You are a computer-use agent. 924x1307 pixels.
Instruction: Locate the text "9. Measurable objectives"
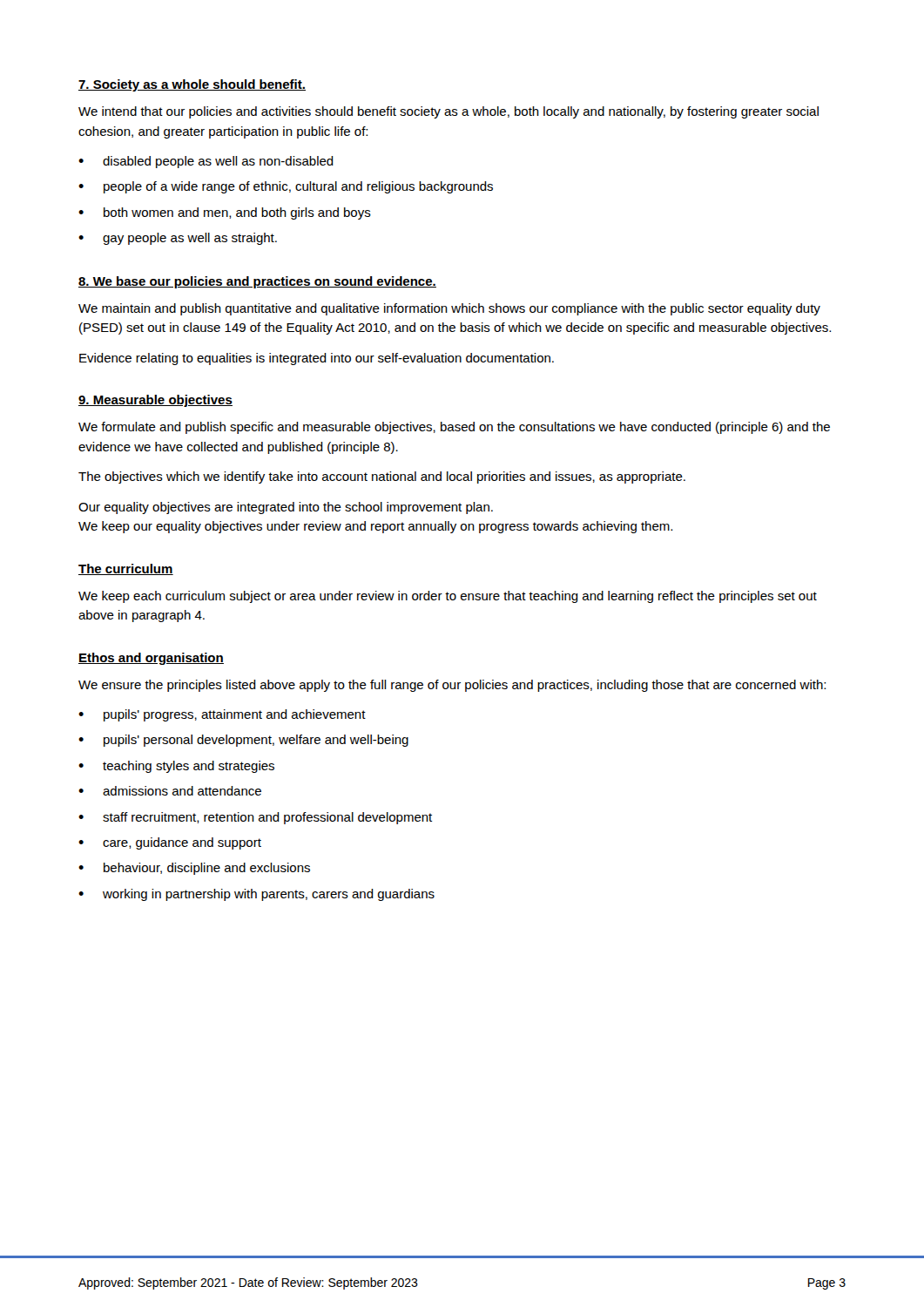(x=155, y=400)
